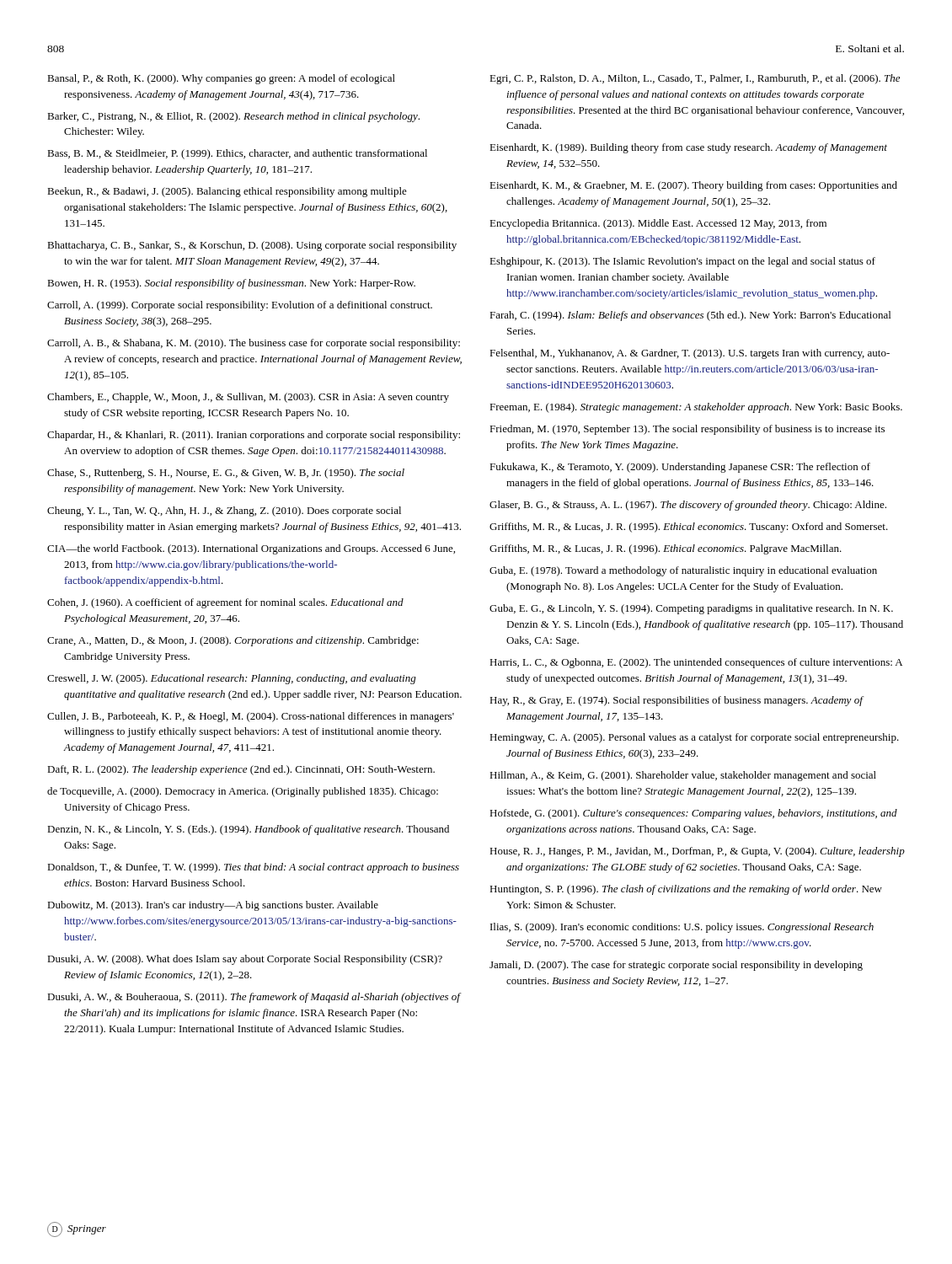Find the block on this page that starts "CIA—the world Factbook. (2013). International Organizations and Groups."

pos(252,564)
